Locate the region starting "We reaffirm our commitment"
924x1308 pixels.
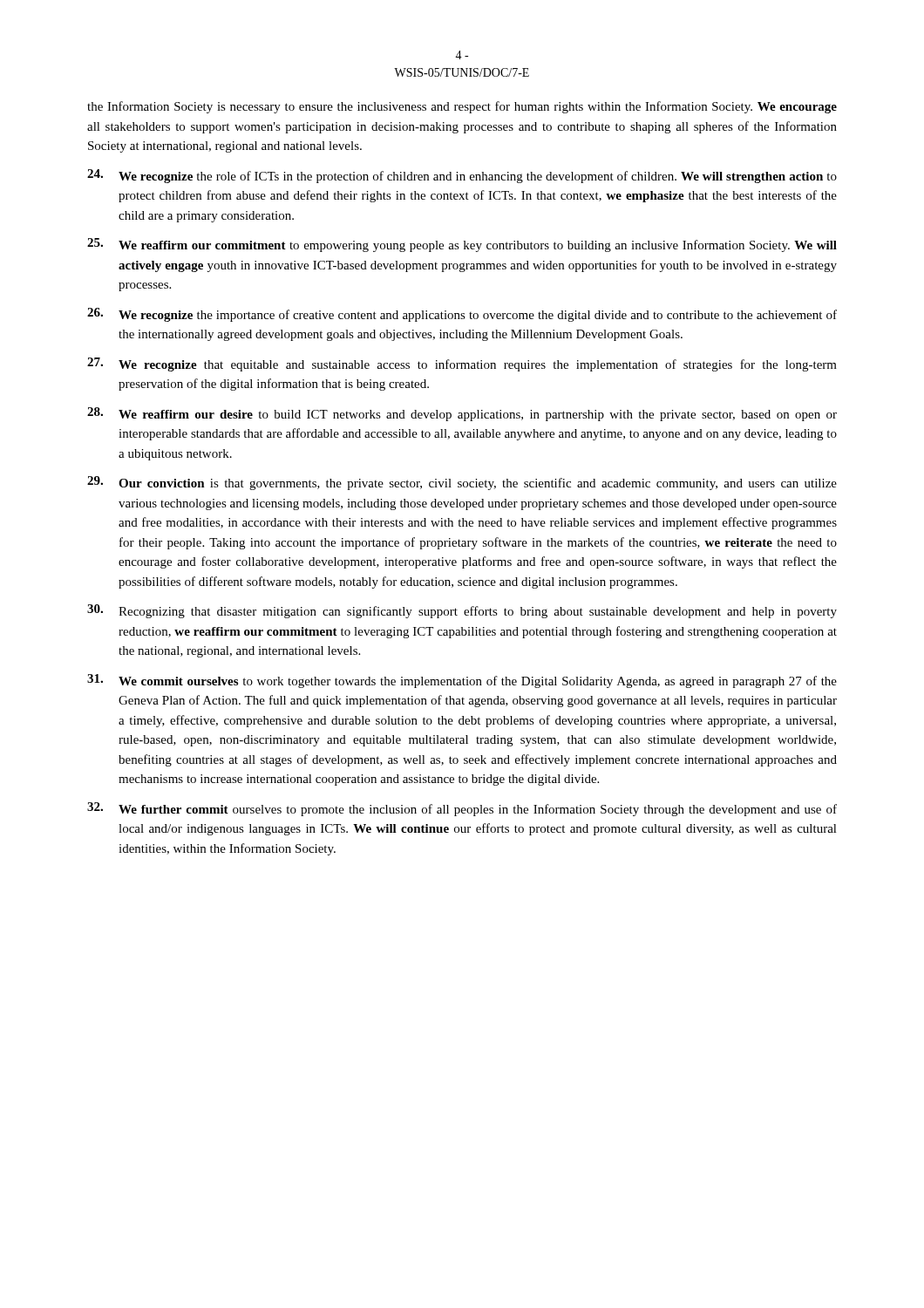(x=462, y=265)
